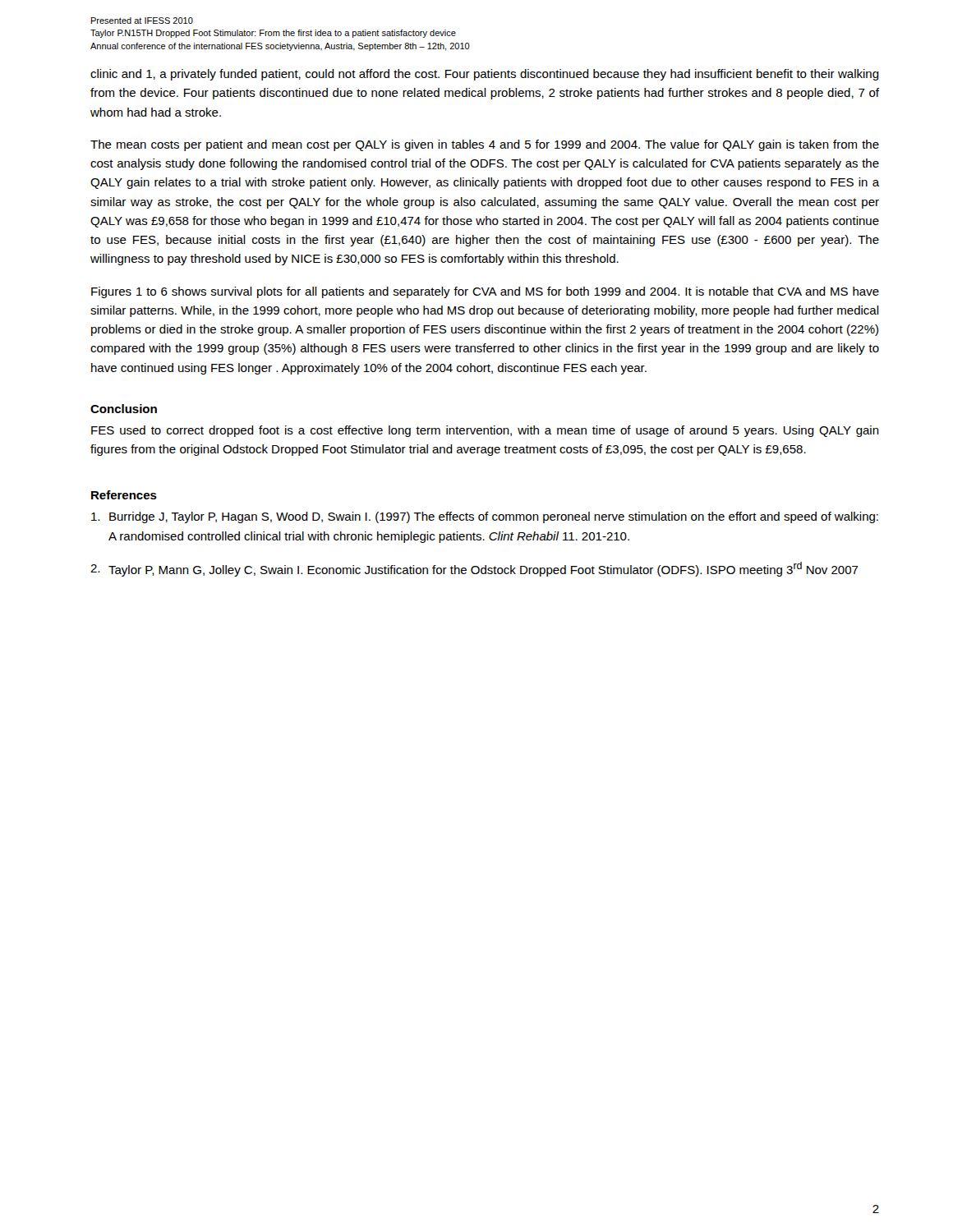Image resolution: width=953 pixels, height=1232 pixels.
Task: Point to the passage starting "The mean costs per patient"
Action: pyautogui.click(x=485, y=201)
